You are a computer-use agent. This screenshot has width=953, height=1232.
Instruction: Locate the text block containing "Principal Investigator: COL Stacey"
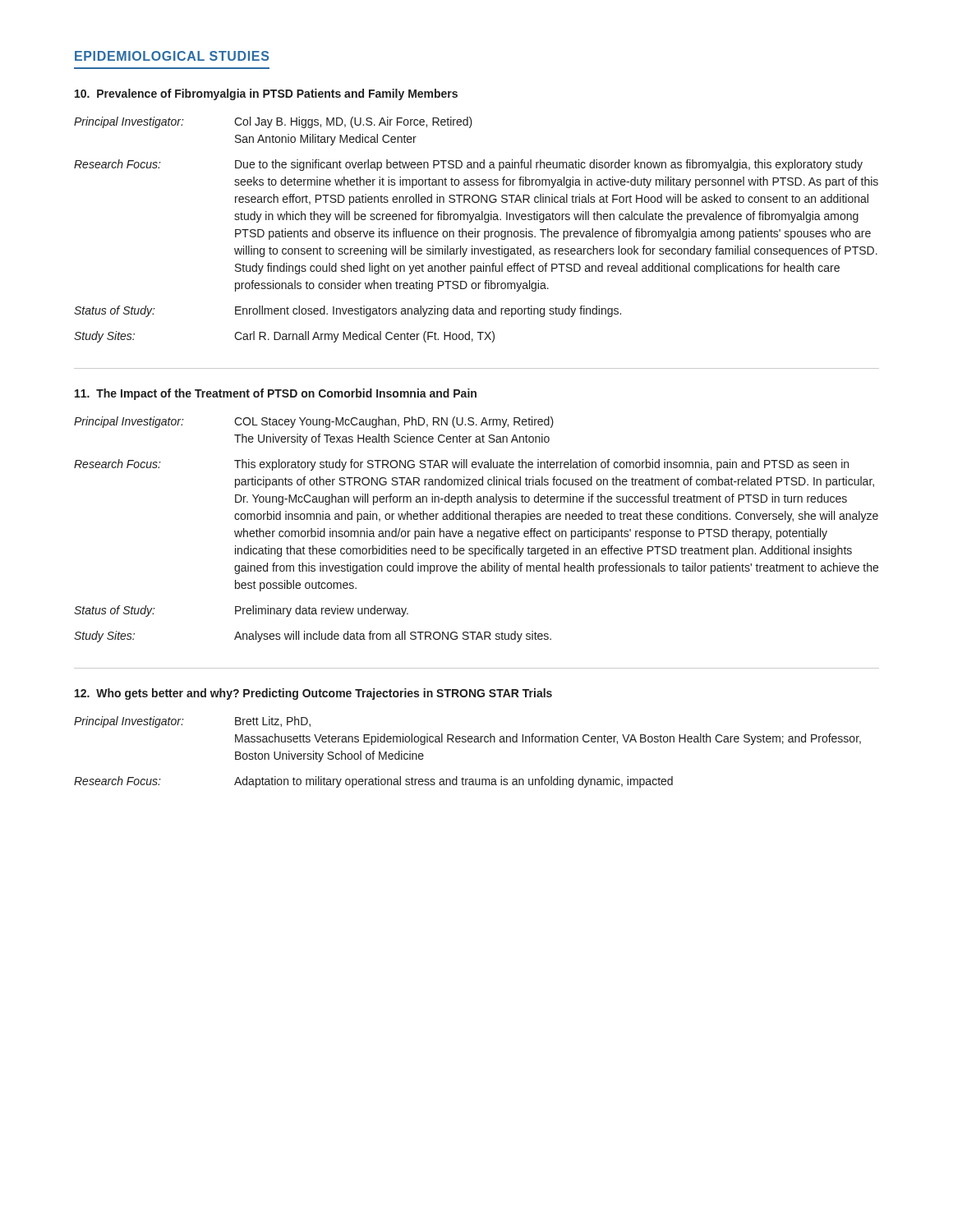476,430
